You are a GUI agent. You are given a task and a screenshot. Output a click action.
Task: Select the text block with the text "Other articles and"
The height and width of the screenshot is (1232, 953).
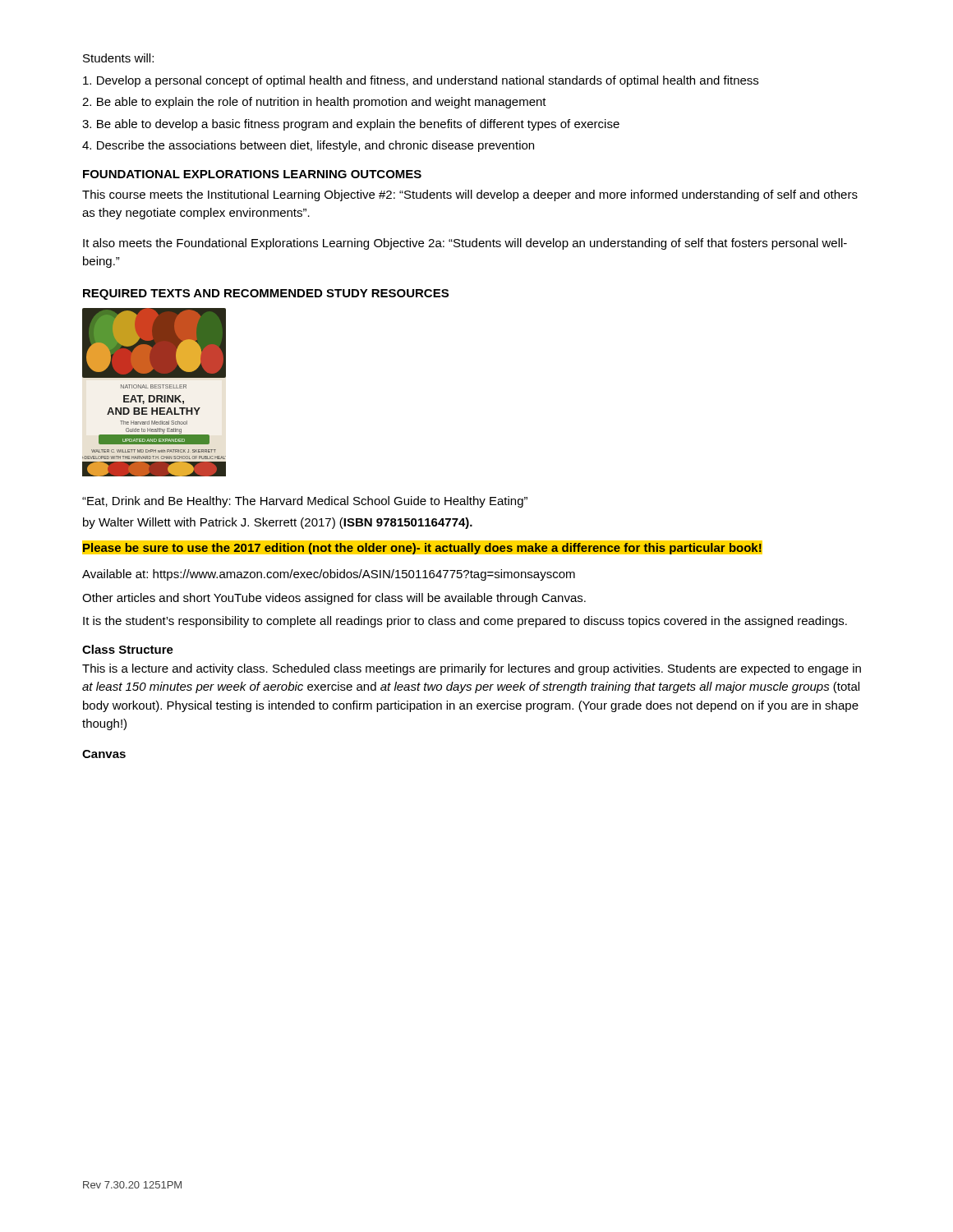[x=334, y=597]
